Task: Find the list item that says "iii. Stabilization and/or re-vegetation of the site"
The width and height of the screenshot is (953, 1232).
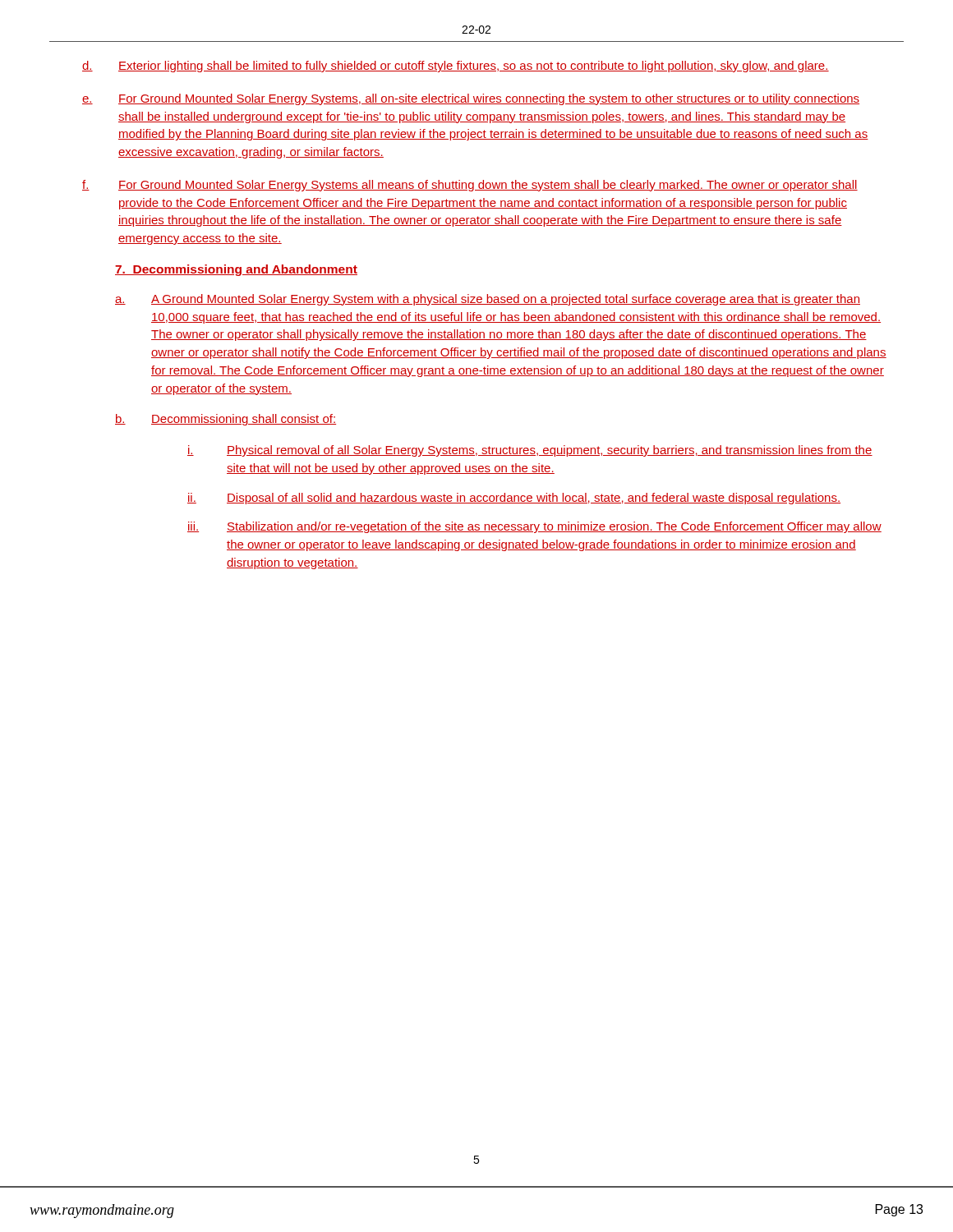Action: coord(537,544)
